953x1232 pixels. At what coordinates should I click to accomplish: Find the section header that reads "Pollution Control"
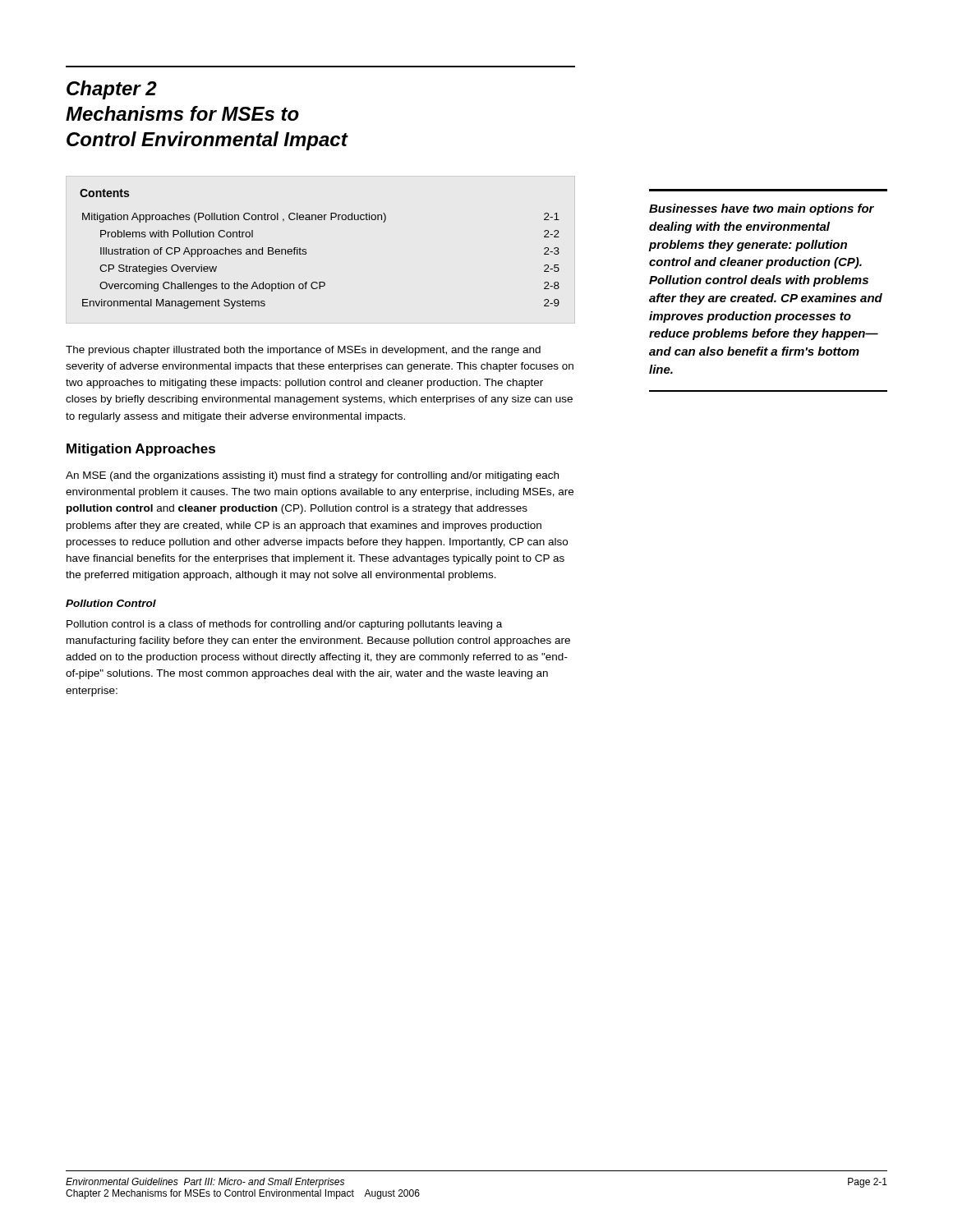[x=111, y=603]
